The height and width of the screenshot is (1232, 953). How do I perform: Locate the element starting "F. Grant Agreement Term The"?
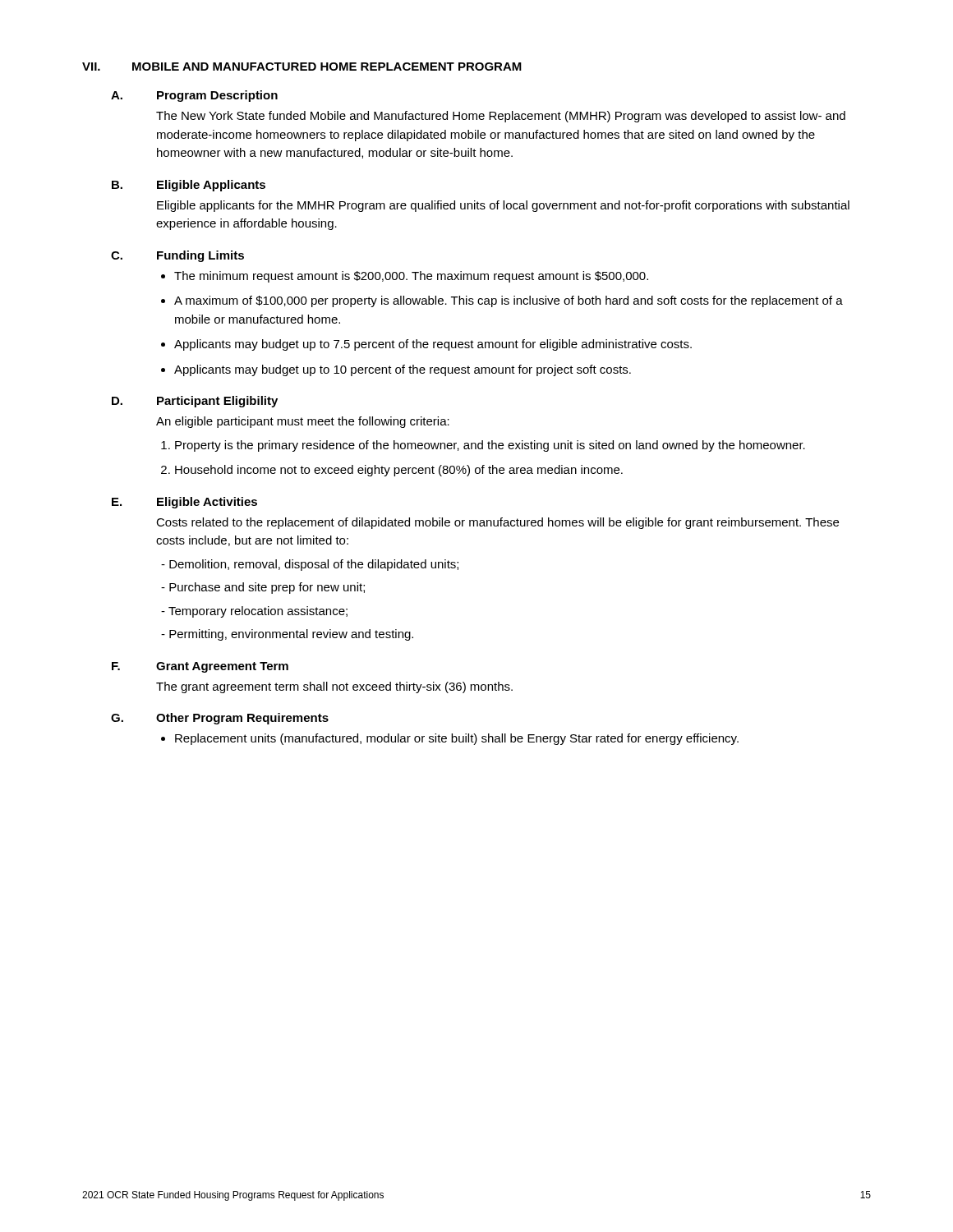476,677
